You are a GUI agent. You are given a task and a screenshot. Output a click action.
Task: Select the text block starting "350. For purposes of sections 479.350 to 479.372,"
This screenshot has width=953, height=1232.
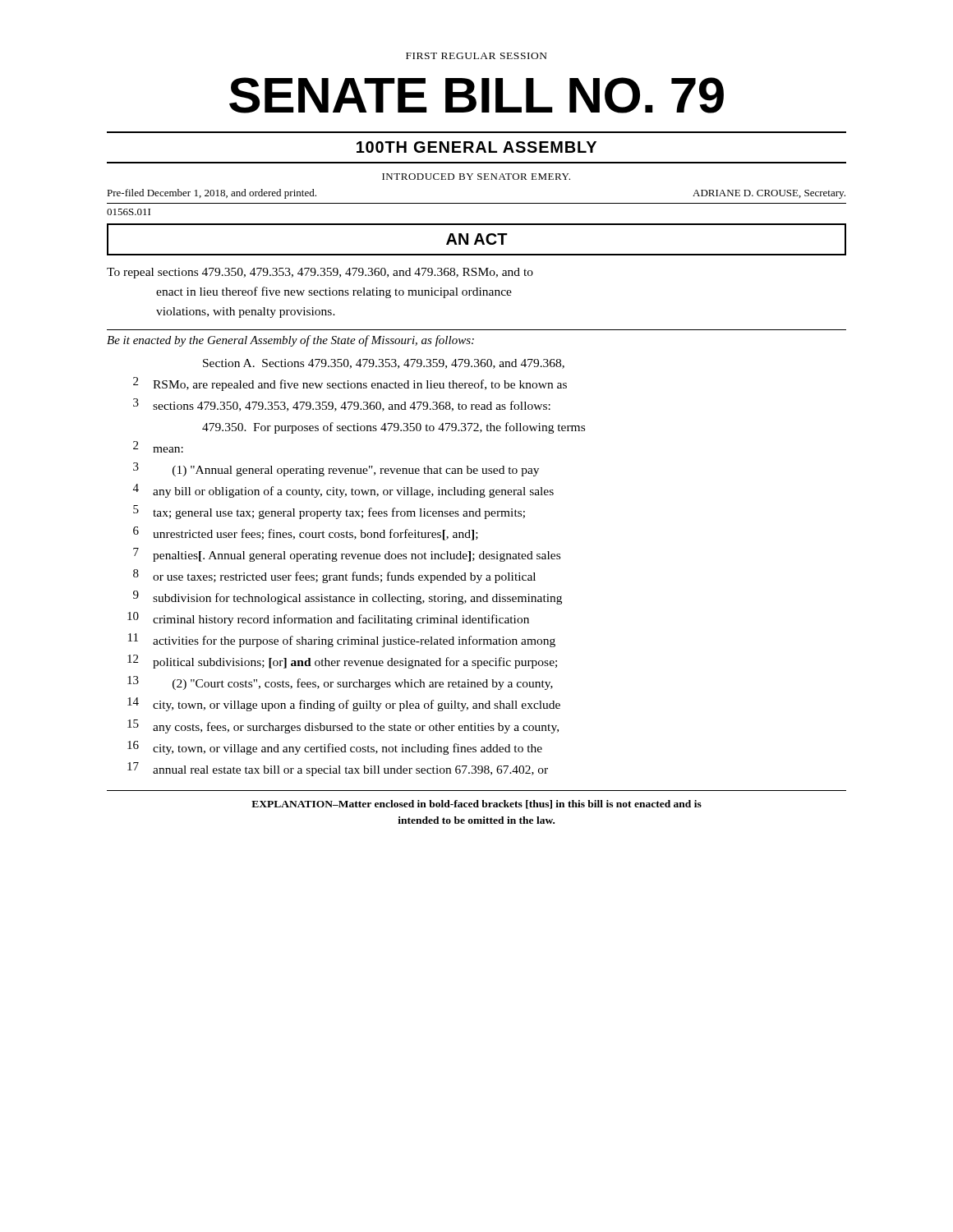tap(476, 598)
